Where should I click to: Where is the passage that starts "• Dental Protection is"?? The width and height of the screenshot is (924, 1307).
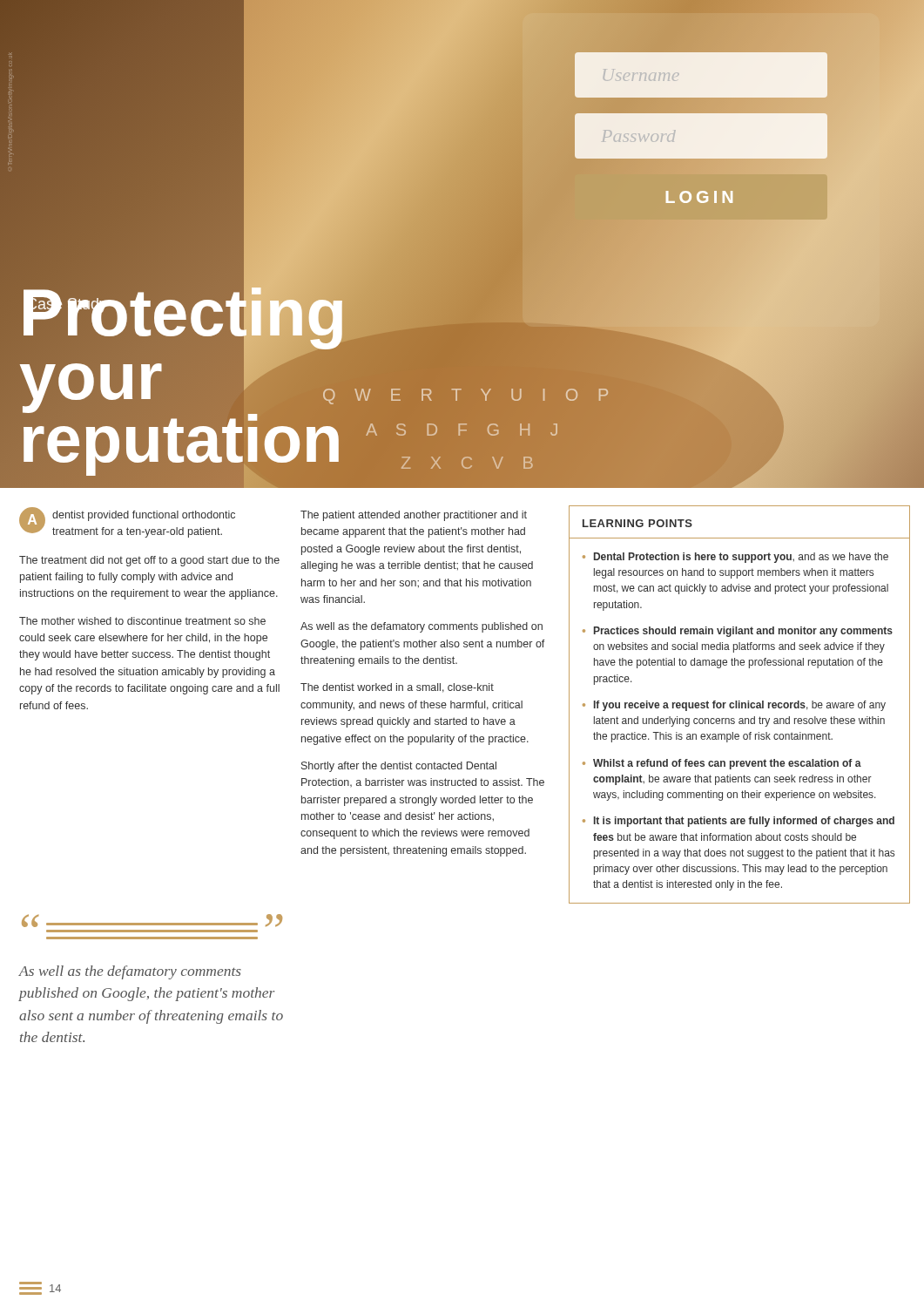(739, 581)
